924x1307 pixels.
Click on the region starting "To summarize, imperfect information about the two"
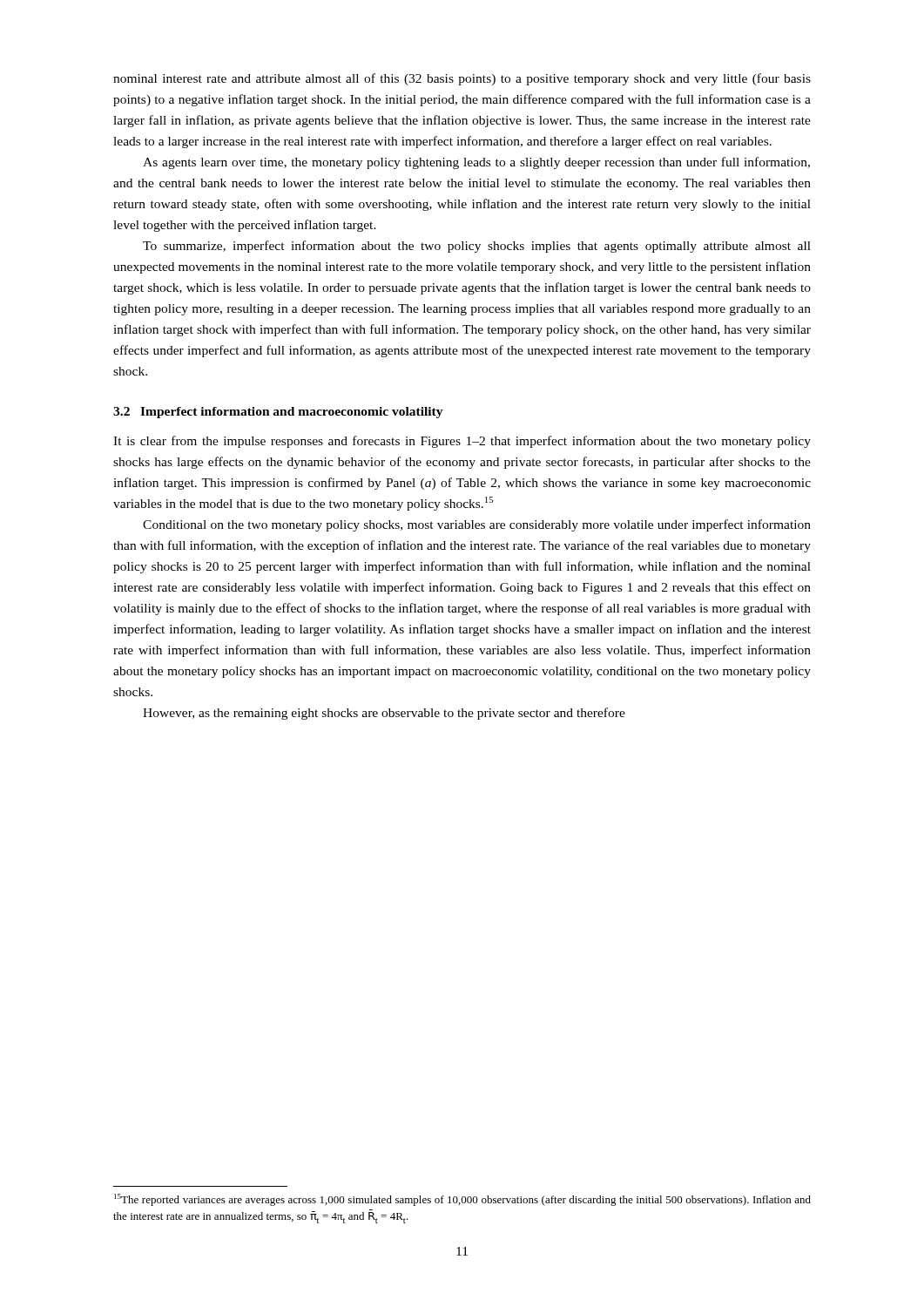tap(462, 308)
